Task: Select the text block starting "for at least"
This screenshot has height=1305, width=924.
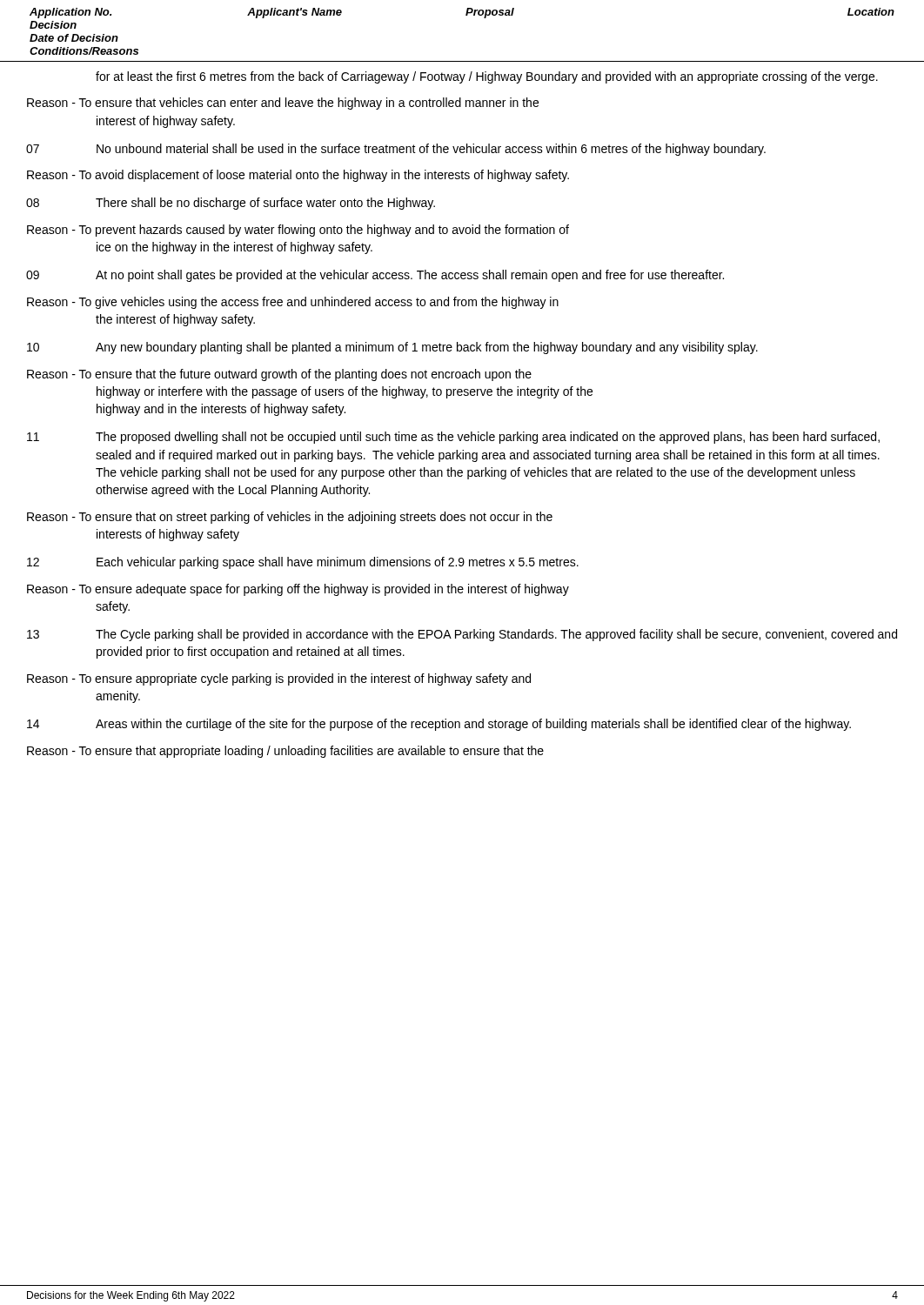Action: point(487,77)
